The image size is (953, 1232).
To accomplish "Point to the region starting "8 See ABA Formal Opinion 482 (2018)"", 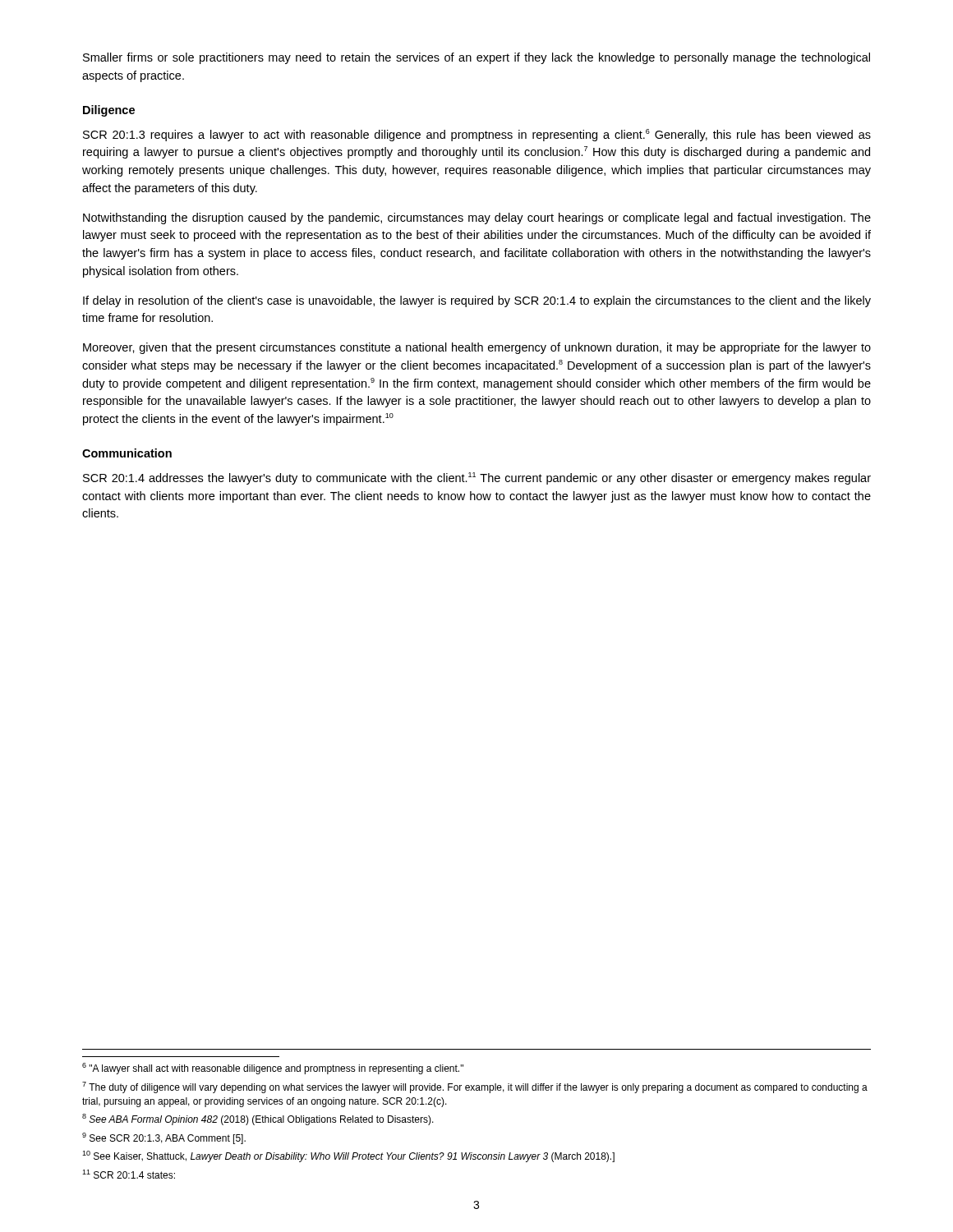I will [x=258, y=1119].
